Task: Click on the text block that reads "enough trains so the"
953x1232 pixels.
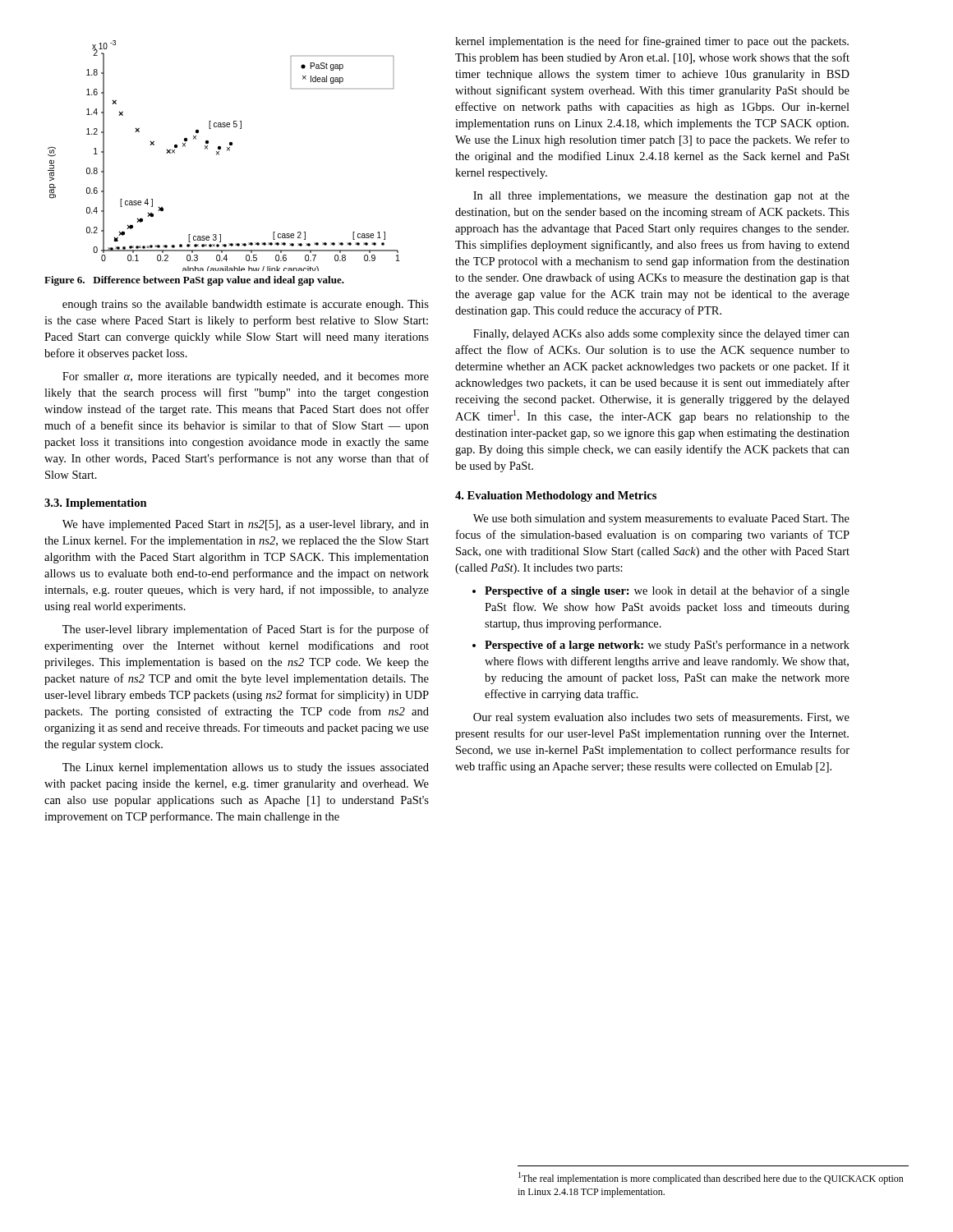Action: (237, 329)
